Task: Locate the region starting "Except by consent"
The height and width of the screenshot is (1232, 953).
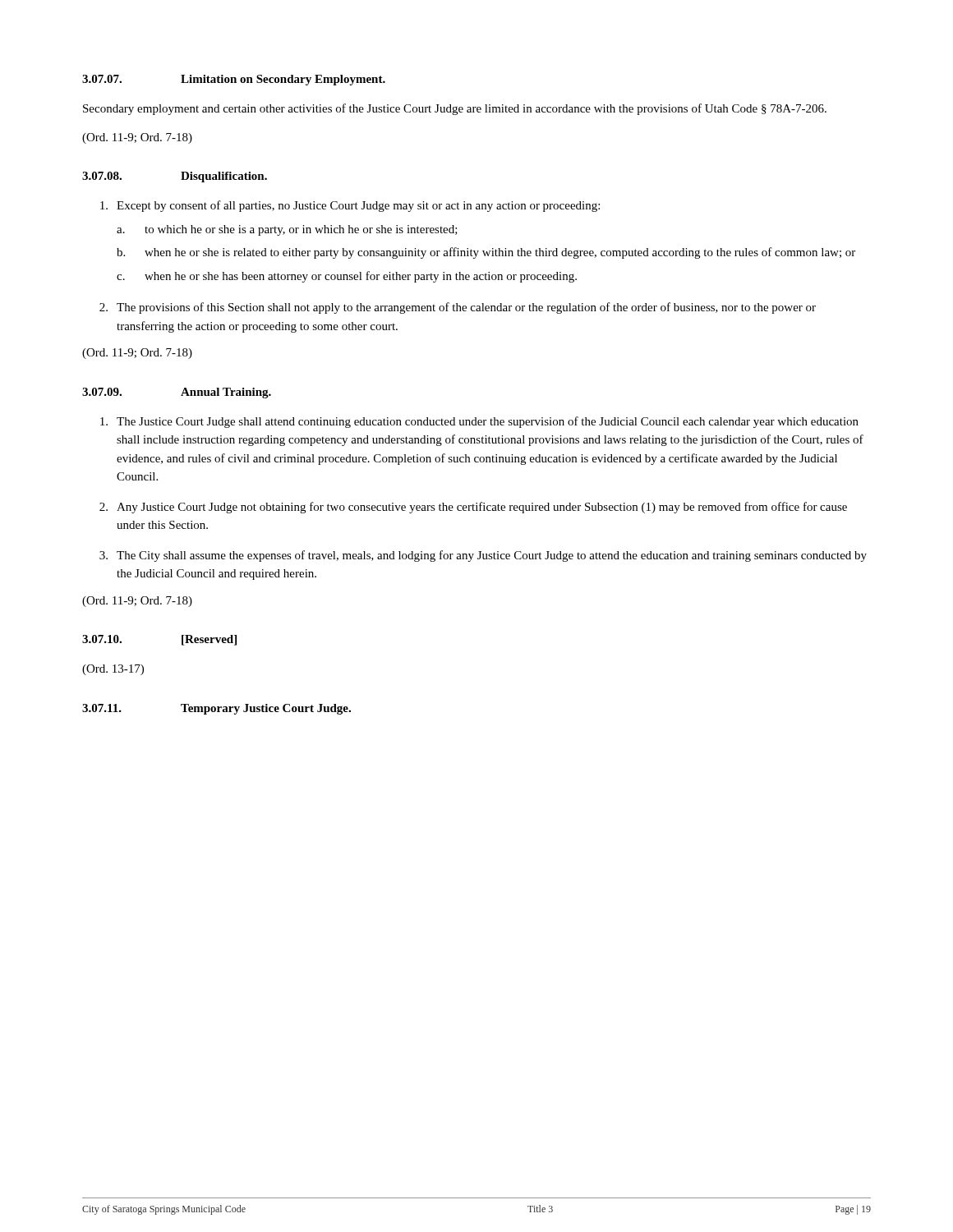Action: [x=476, y=243]
